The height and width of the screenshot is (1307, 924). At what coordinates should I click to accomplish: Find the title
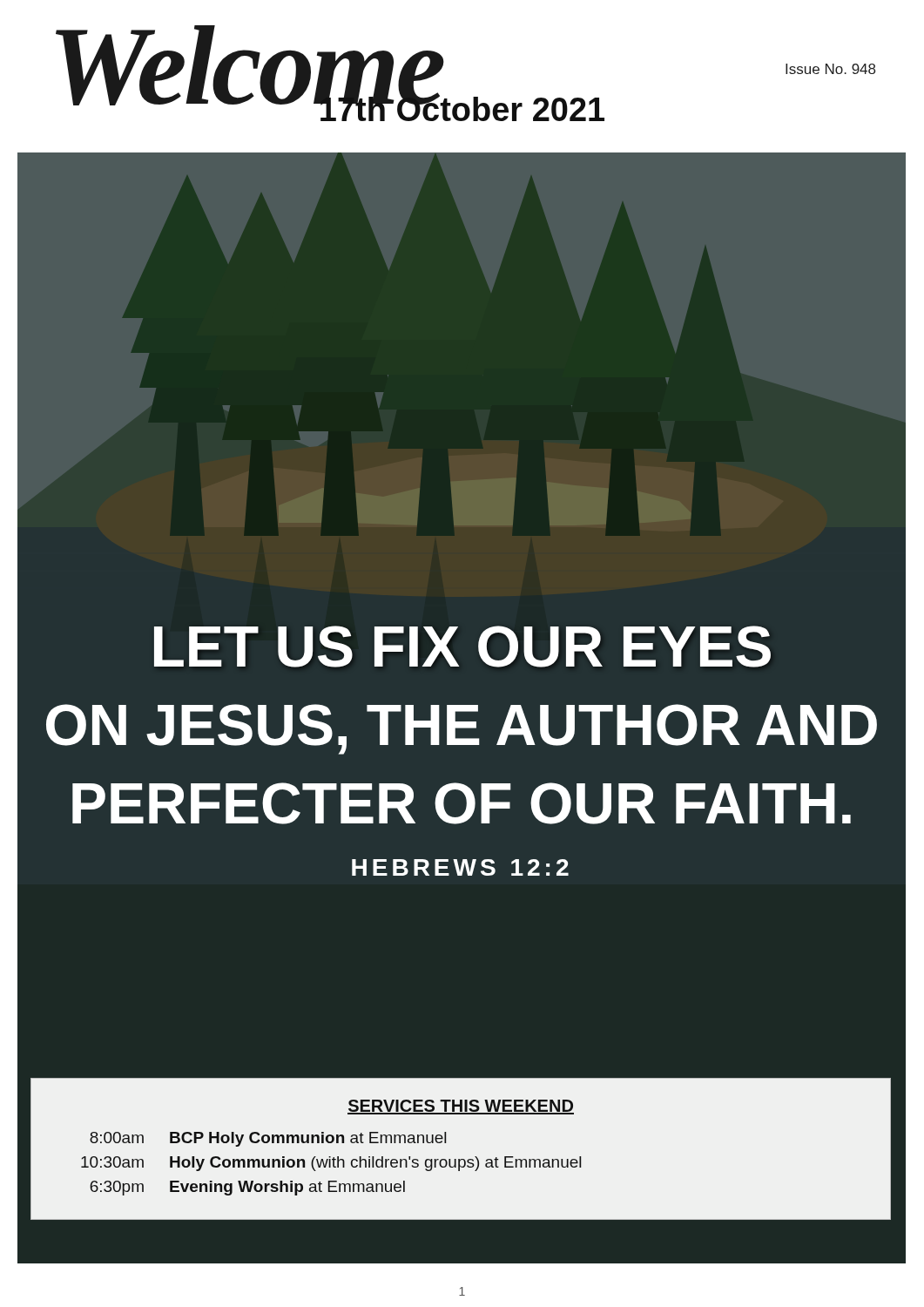(462, 66)
